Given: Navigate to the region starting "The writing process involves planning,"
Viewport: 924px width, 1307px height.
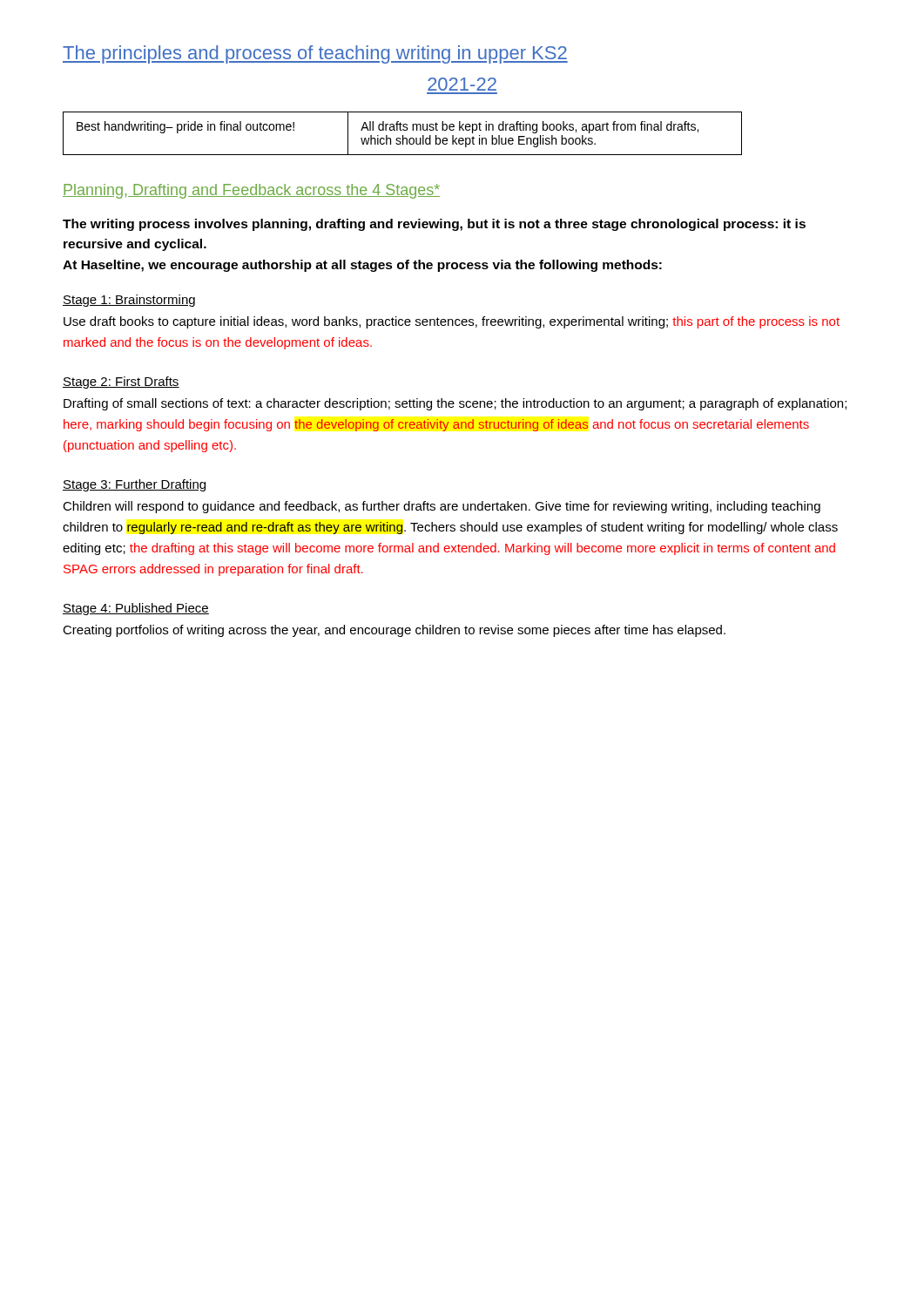Looking at the screenshot, I should point(434,225).
